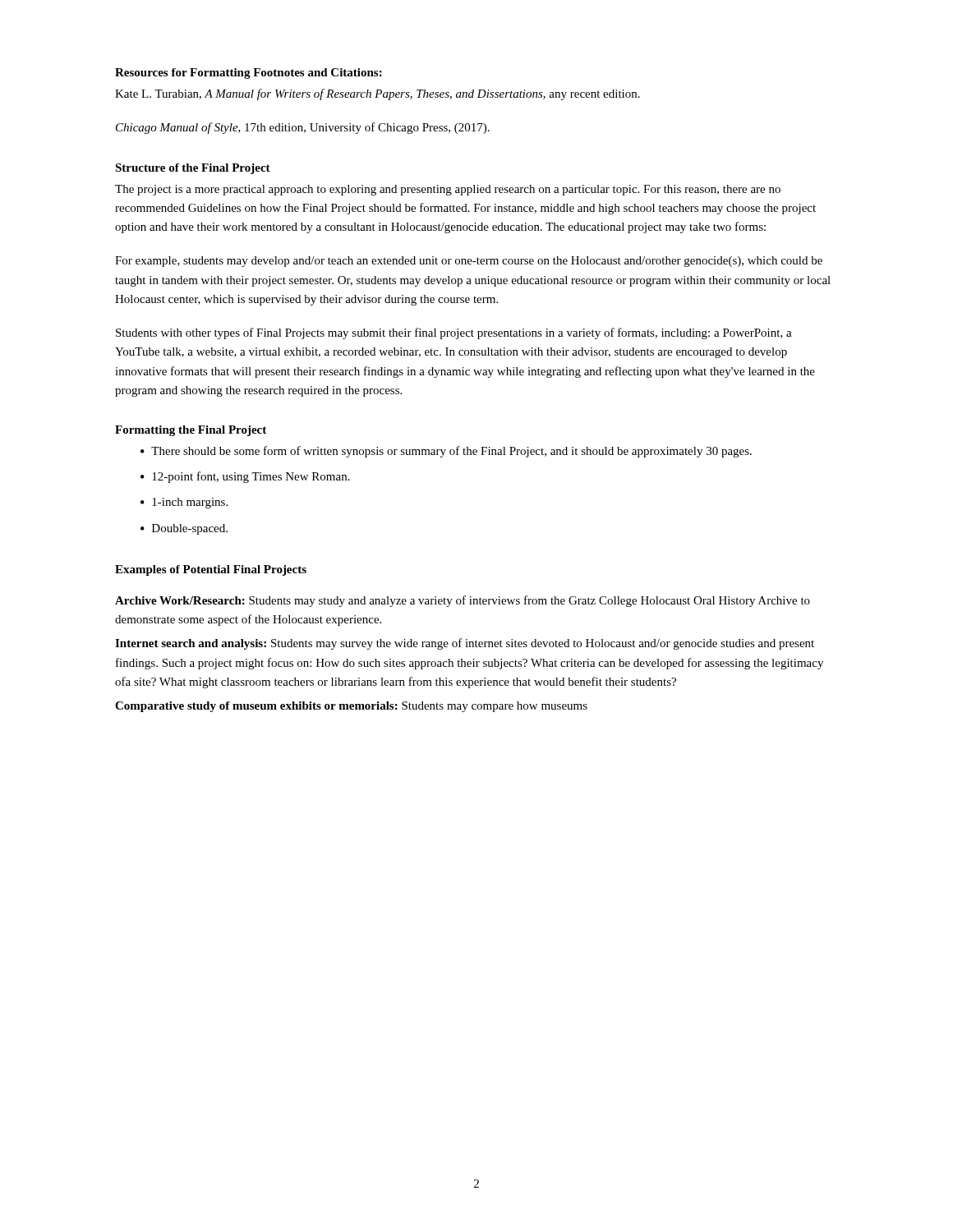Navigate to the text block starting "Kate L. Turabian, A Manual for Writers"
Image resolution: width=953 pixels, height=1232 pixels.
pyautogui.click(x=378, y=94)
